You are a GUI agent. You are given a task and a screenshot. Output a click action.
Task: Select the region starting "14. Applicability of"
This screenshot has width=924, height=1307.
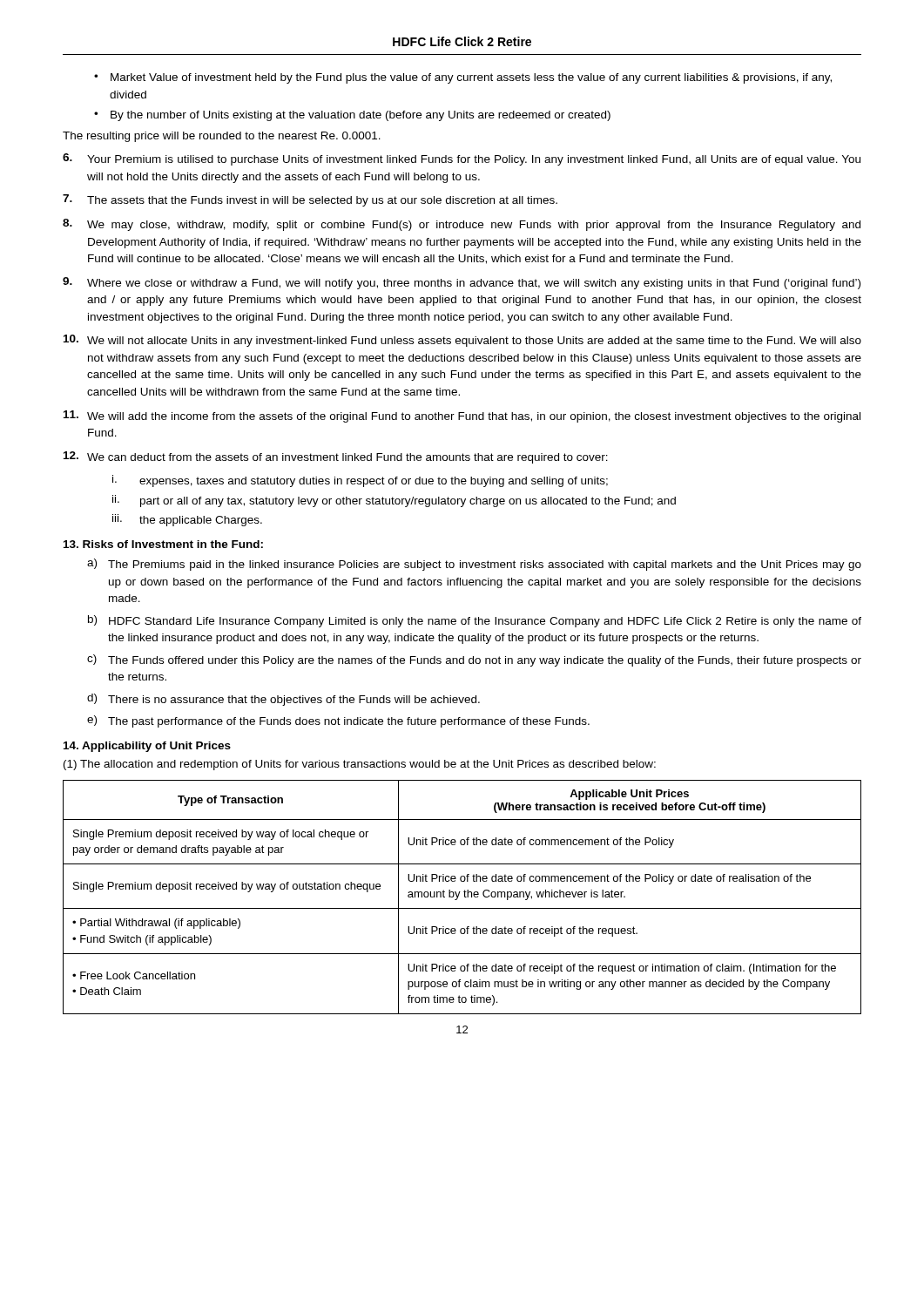tap(147, 745)
